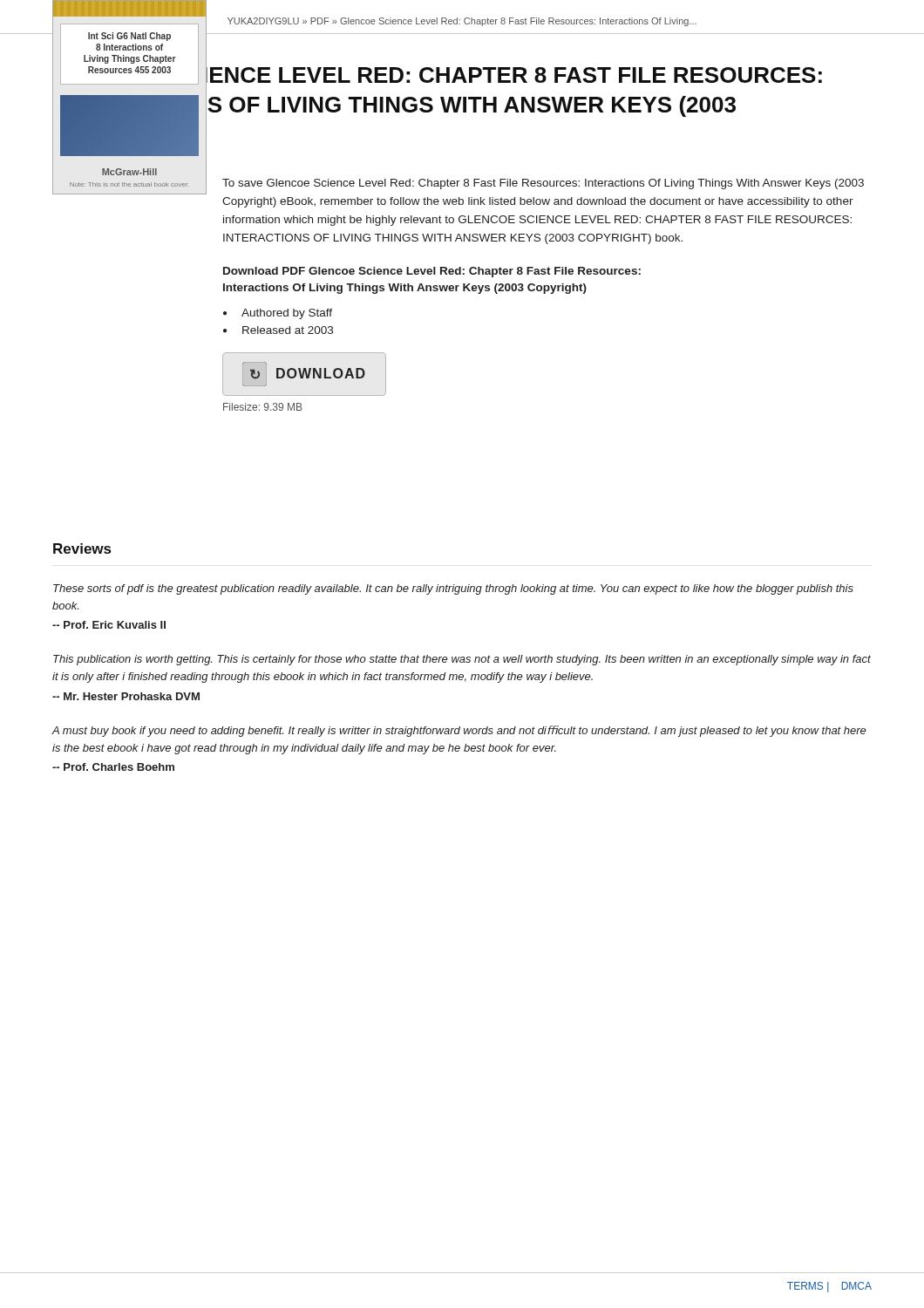Click the title that begins "GLENCOE SCIENCE LEVEL RED: CHAPTER 8 FAST FILE"
Image resolution: width=924 pixels, height=1308 pixels.
click(438, 104)
